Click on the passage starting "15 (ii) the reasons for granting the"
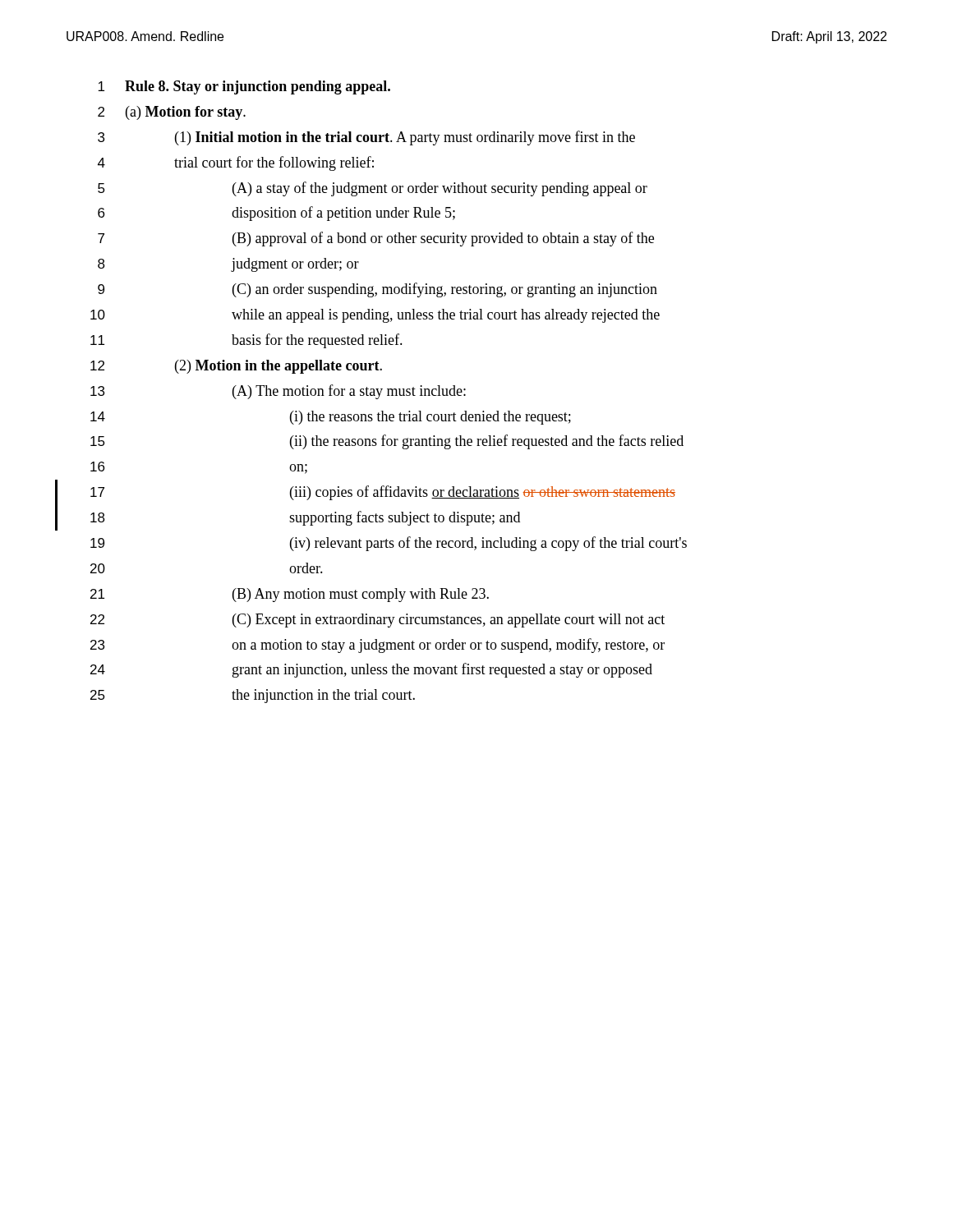The image size is (953, 1232). tap(476, 442)
